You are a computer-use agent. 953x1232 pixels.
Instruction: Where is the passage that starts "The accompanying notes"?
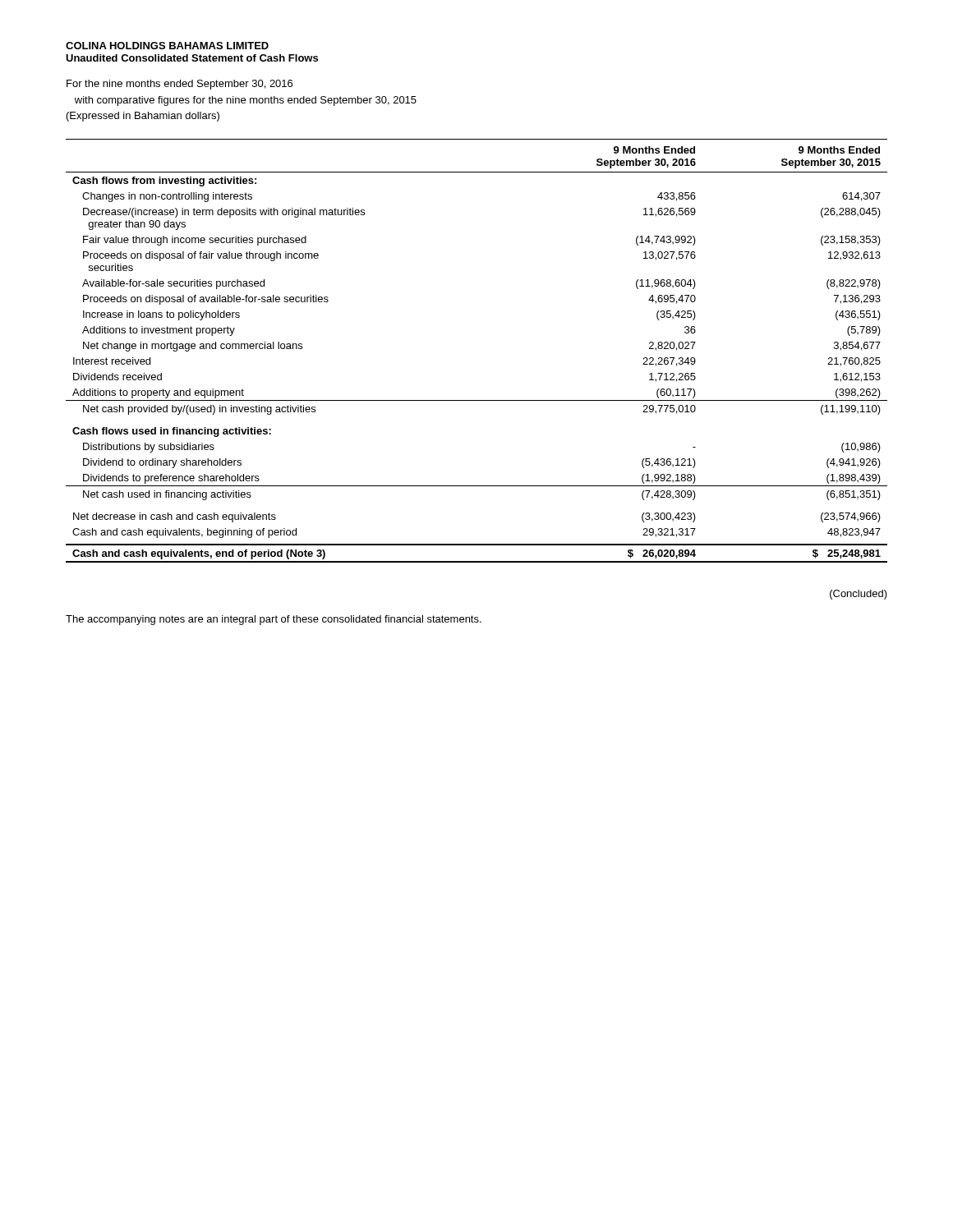click(274, 618)
